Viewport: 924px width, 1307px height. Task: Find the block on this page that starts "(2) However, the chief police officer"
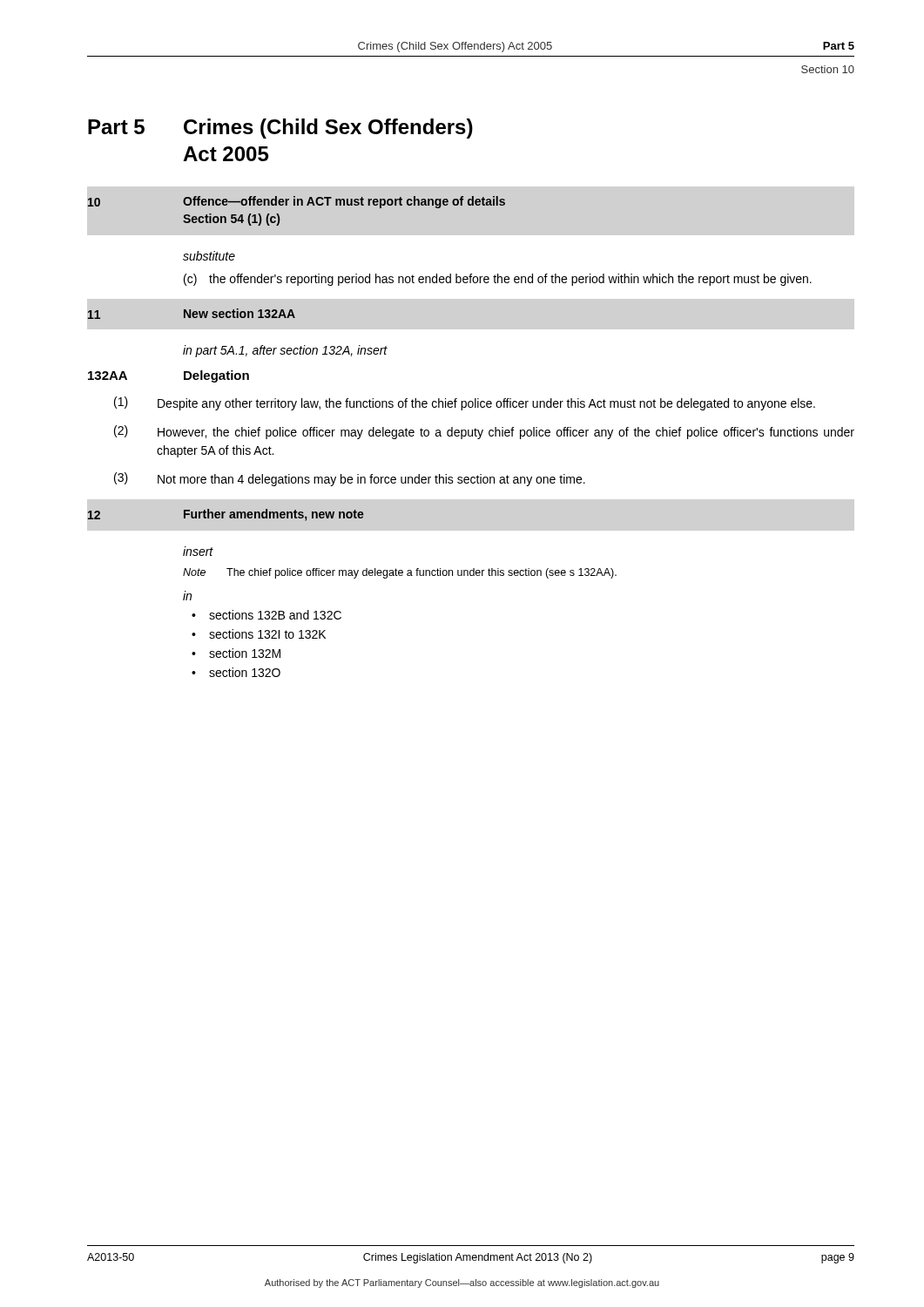tap(471, 442)
